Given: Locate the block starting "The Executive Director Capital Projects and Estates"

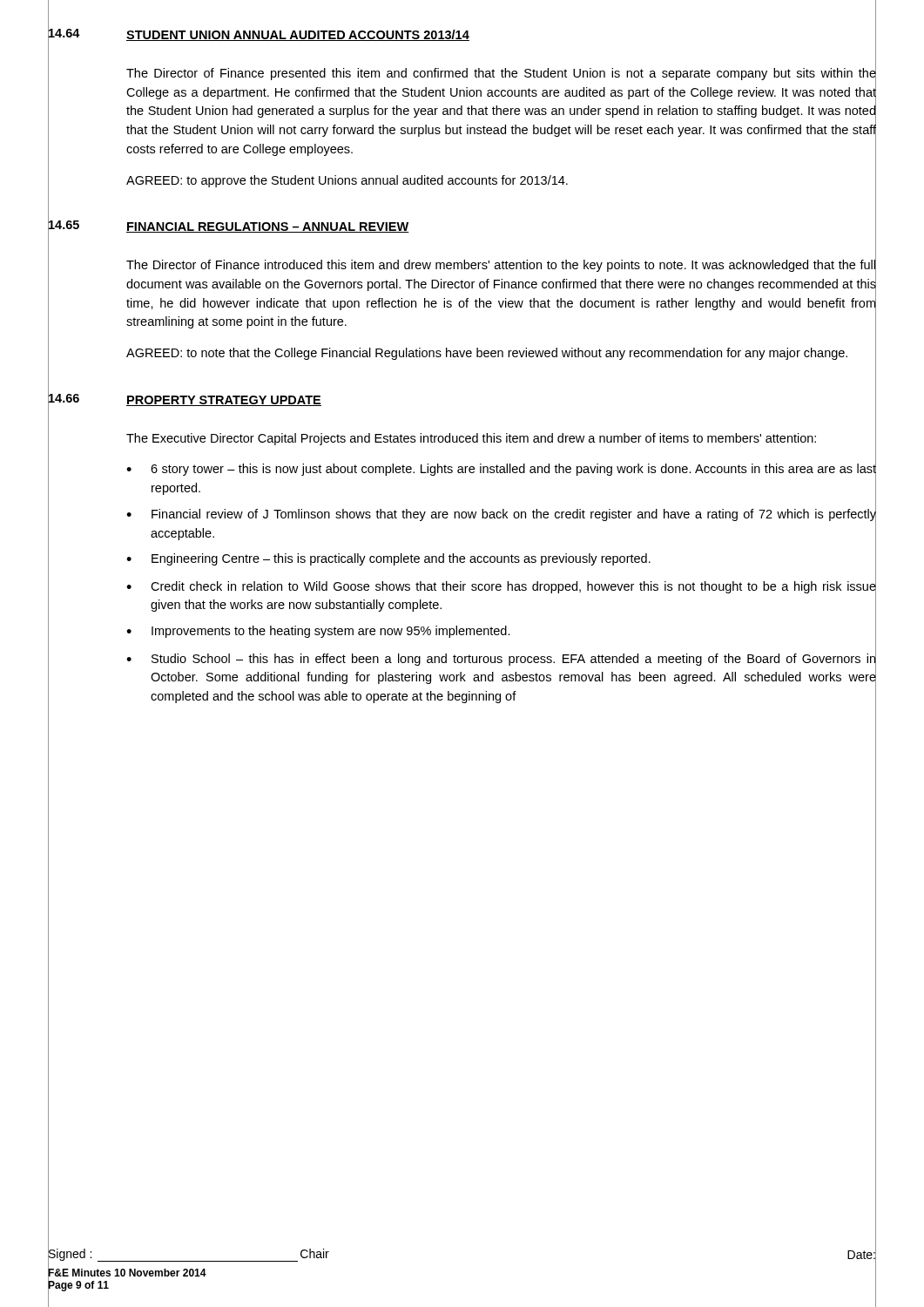Looking at the screenshot, I should [x=472, y=438].
